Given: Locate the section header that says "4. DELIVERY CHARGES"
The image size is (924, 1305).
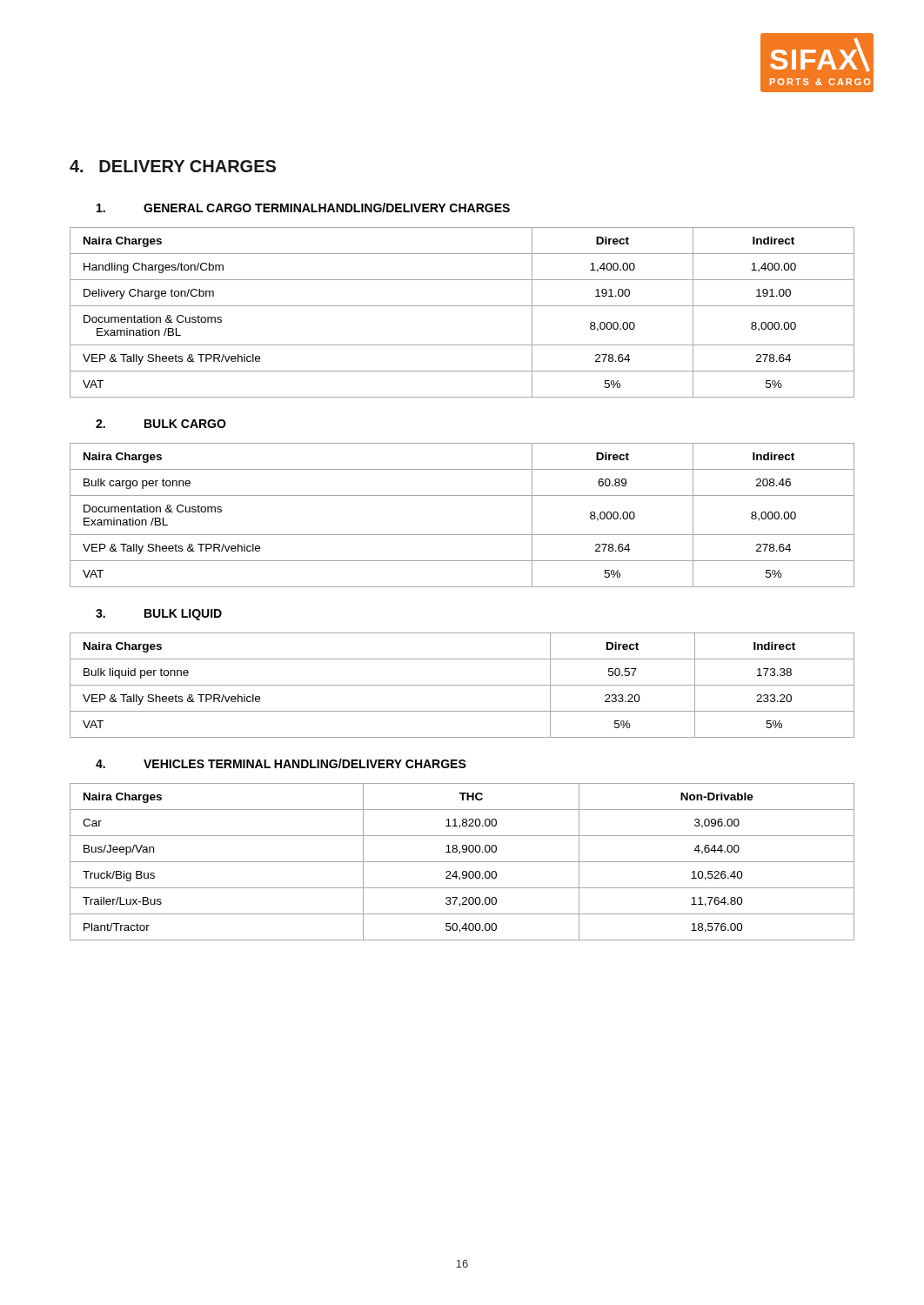Looking at the screenshot, I should [x=173, y=166].
